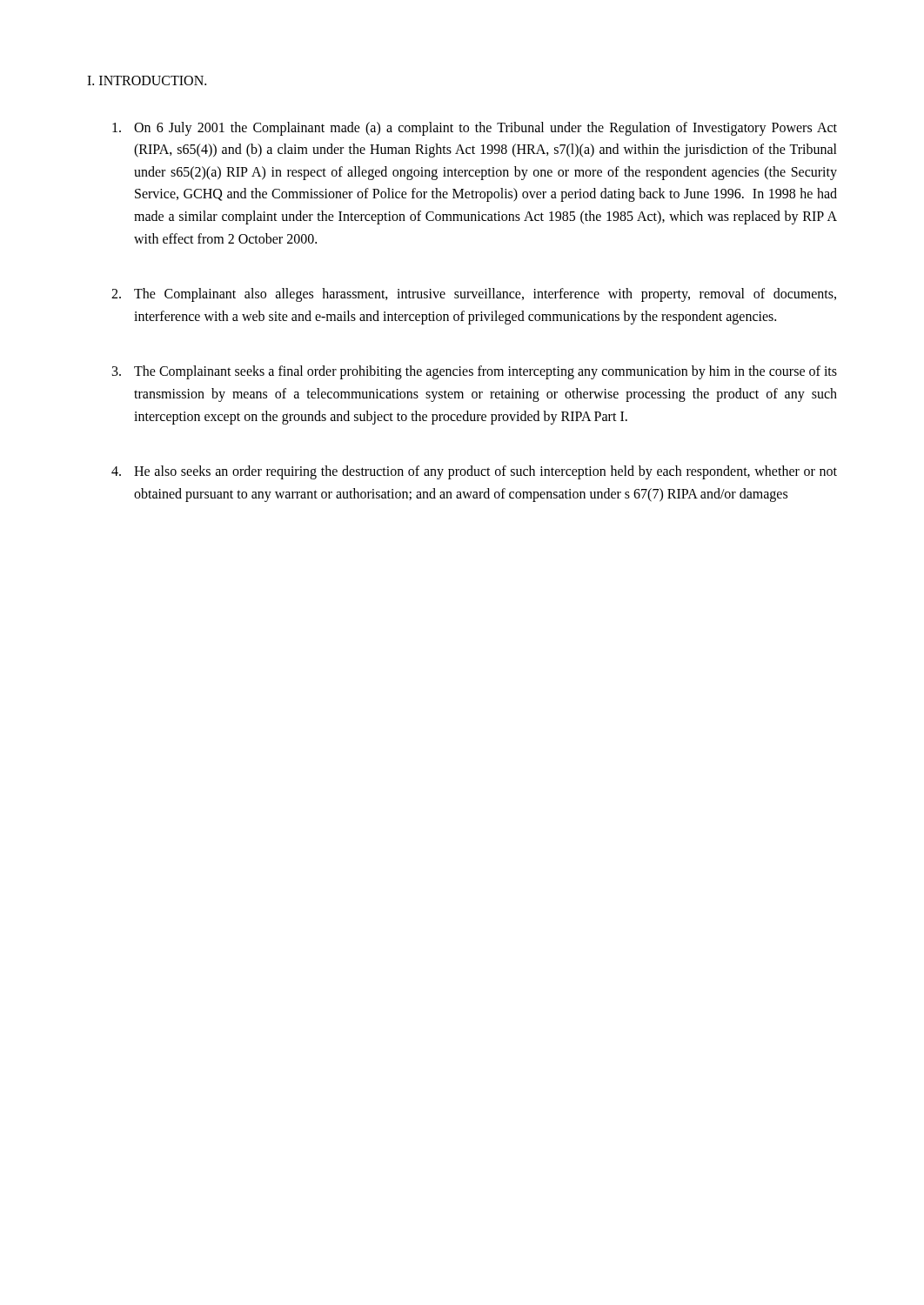Click on the block starting "4. He also"
The image size is (924, 1305).
462,483
